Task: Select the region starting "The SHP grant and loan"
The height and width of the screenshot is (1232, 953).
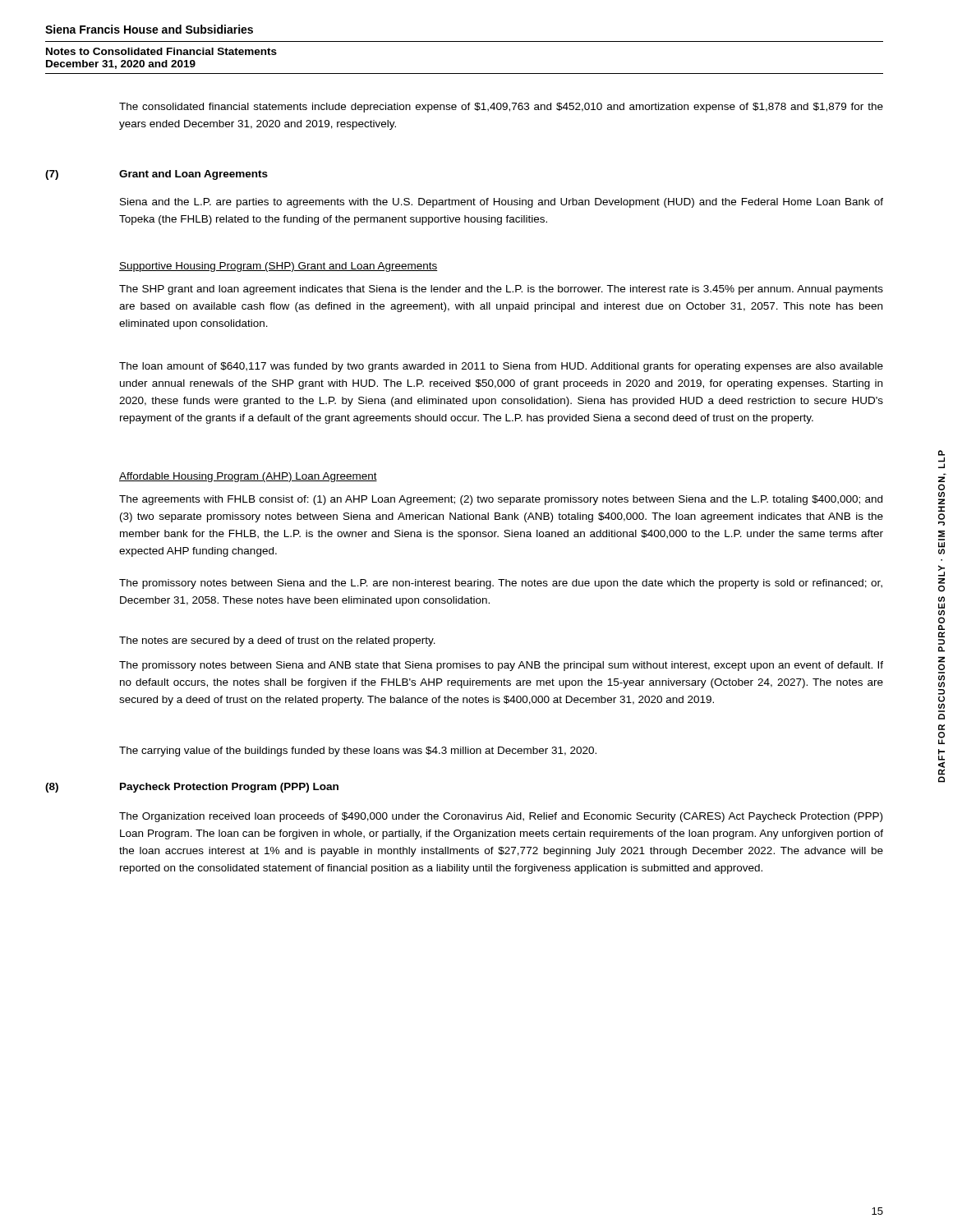Action: click(x=501, y=306)
